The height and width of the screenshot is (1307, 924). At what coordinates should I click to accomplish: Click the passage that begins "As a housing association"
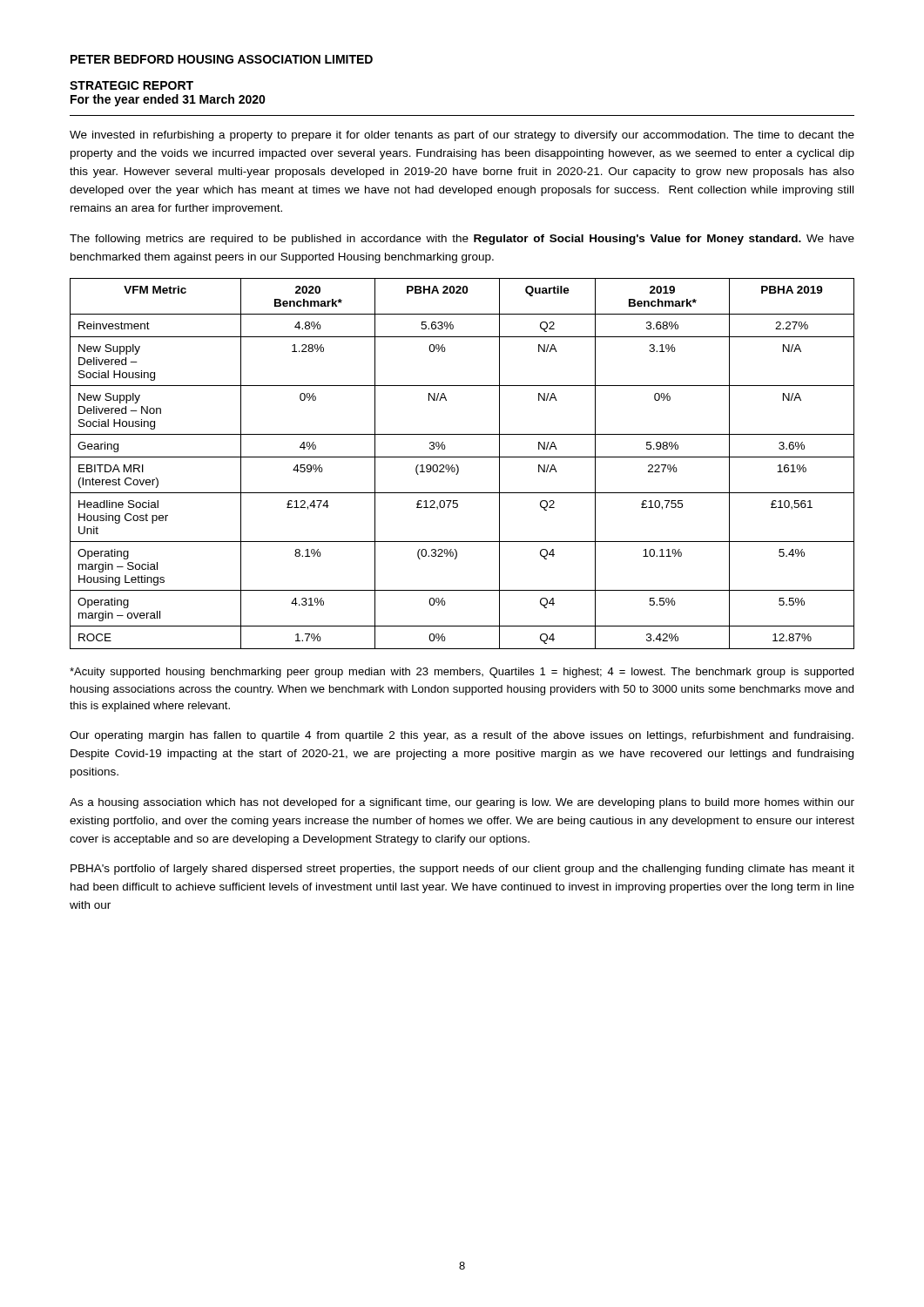[462, 820]
